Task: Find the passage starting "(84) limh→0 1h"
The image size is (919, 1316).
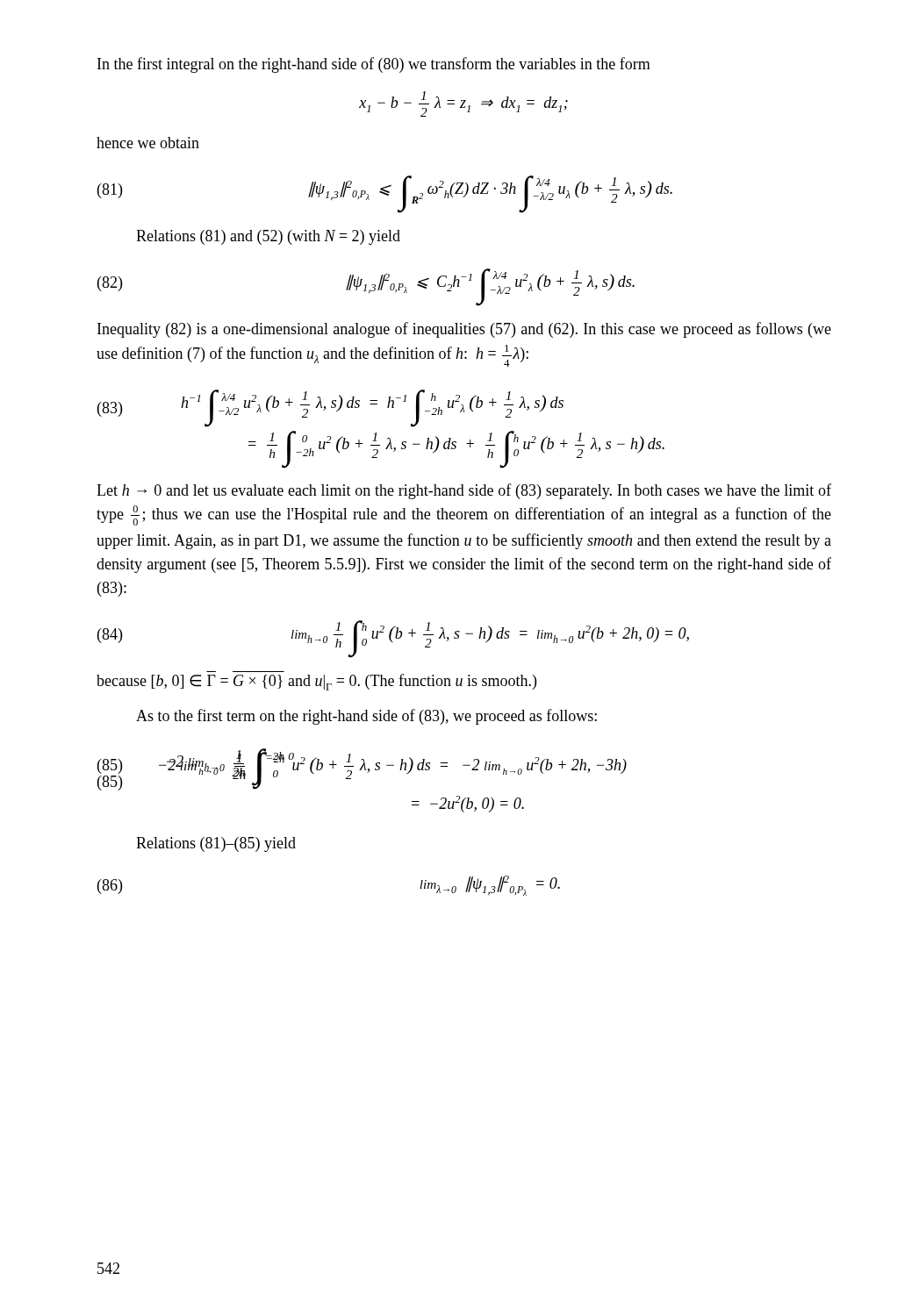Action: point(464,635)
